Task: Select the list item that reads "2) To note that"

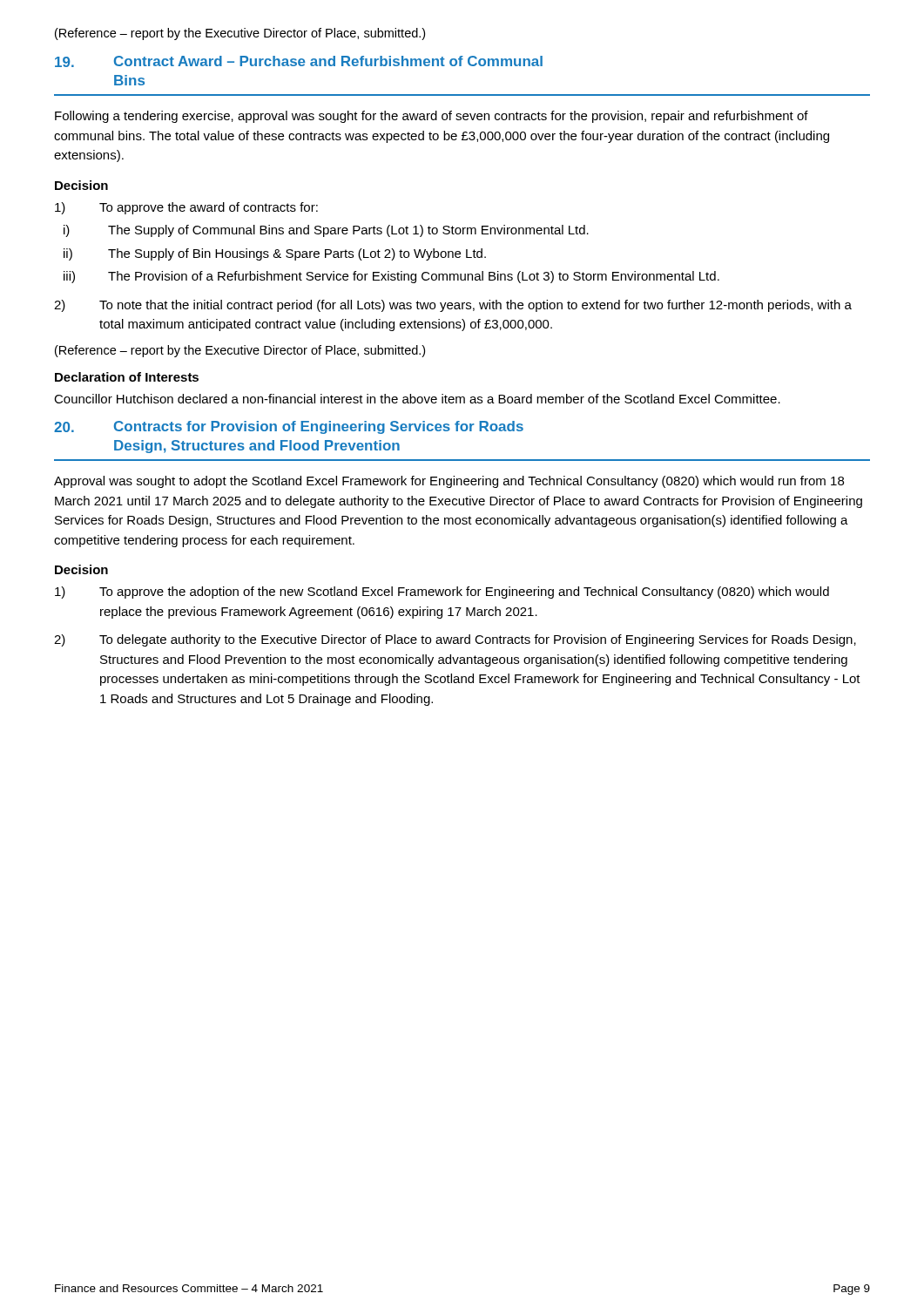Action: [462, 315]
